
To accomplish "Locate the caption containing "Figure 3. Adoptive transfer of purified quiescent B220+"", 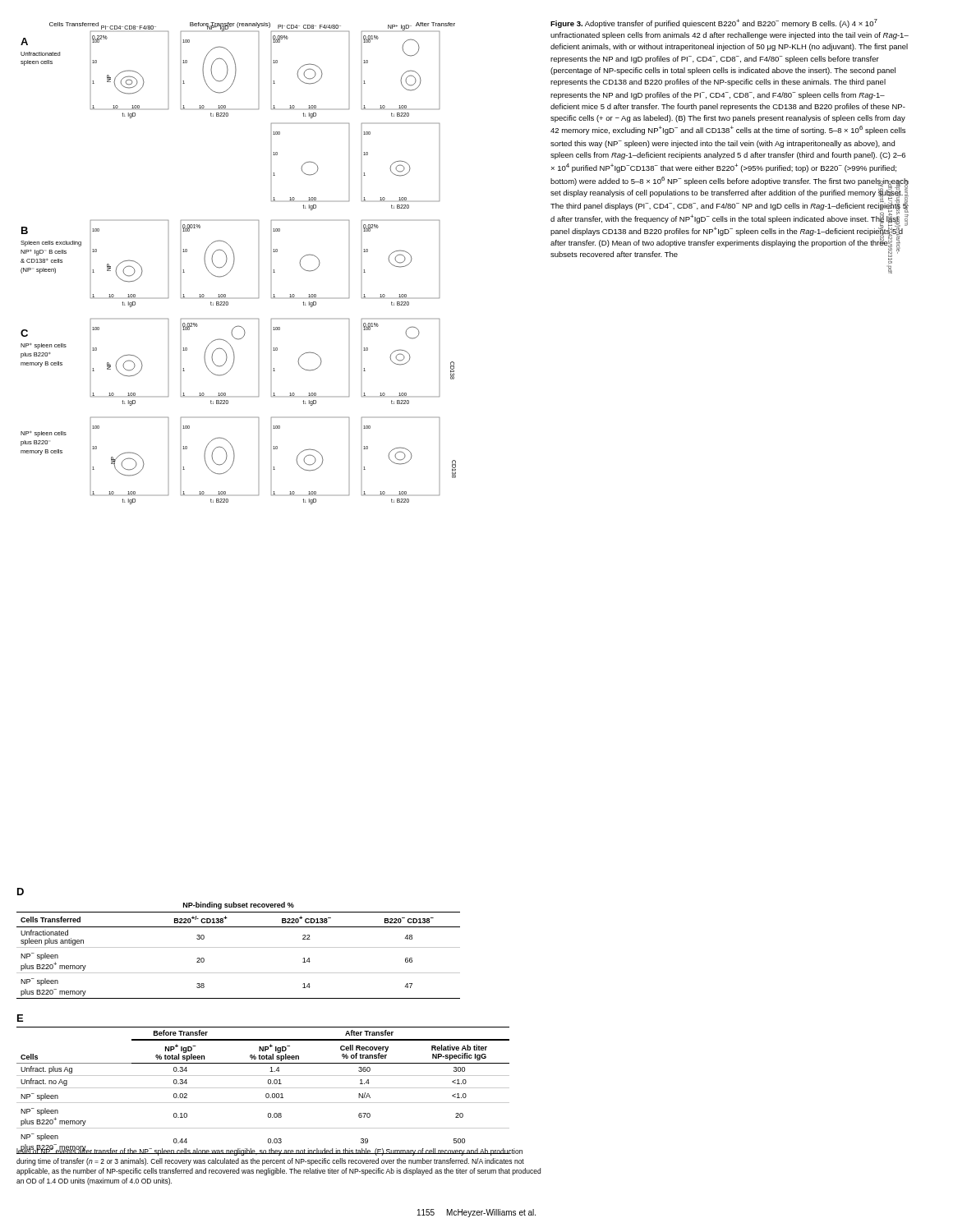I will (729, 138).
